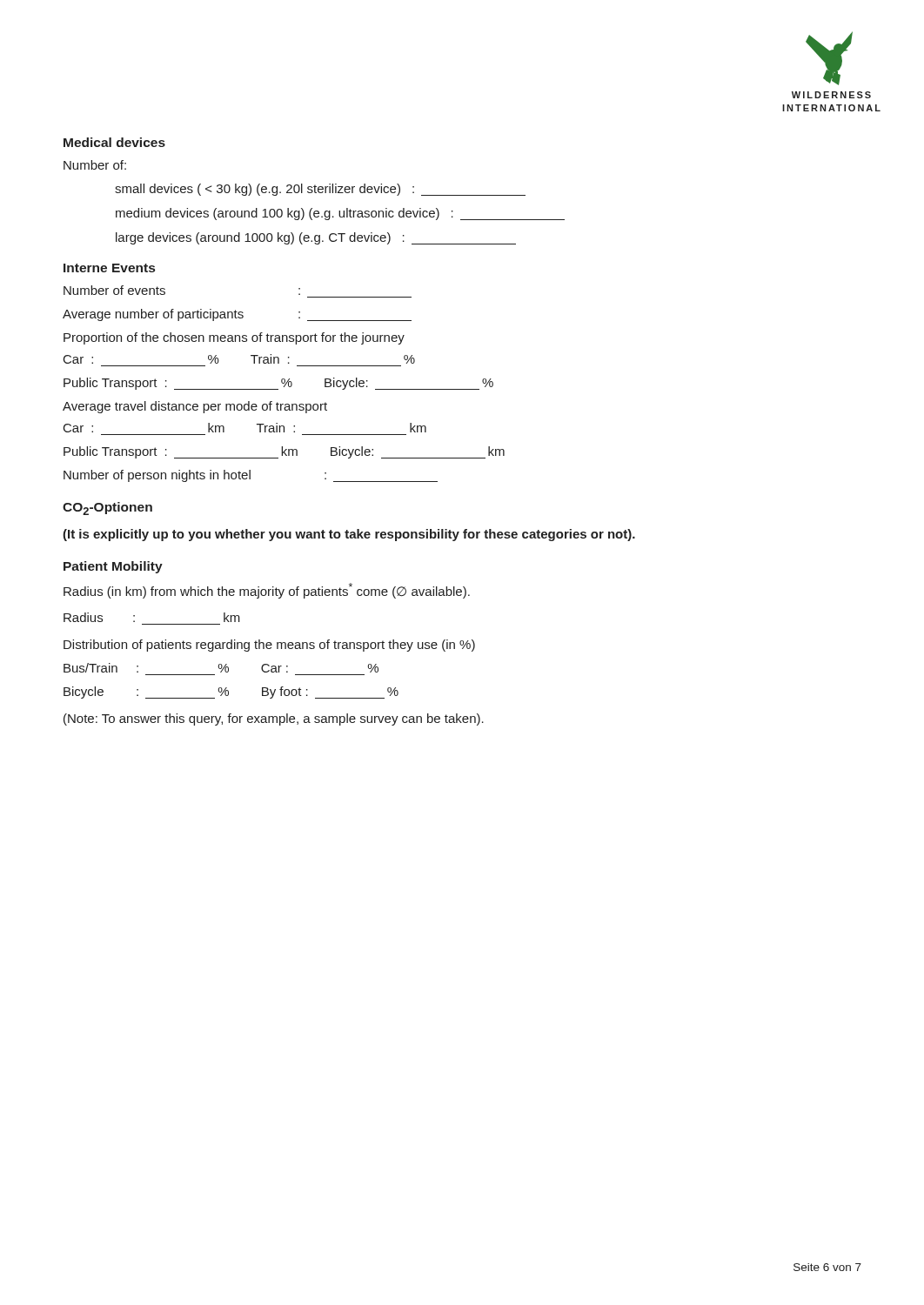Click where it says "Radius : km"

click(x=152, y=617)
